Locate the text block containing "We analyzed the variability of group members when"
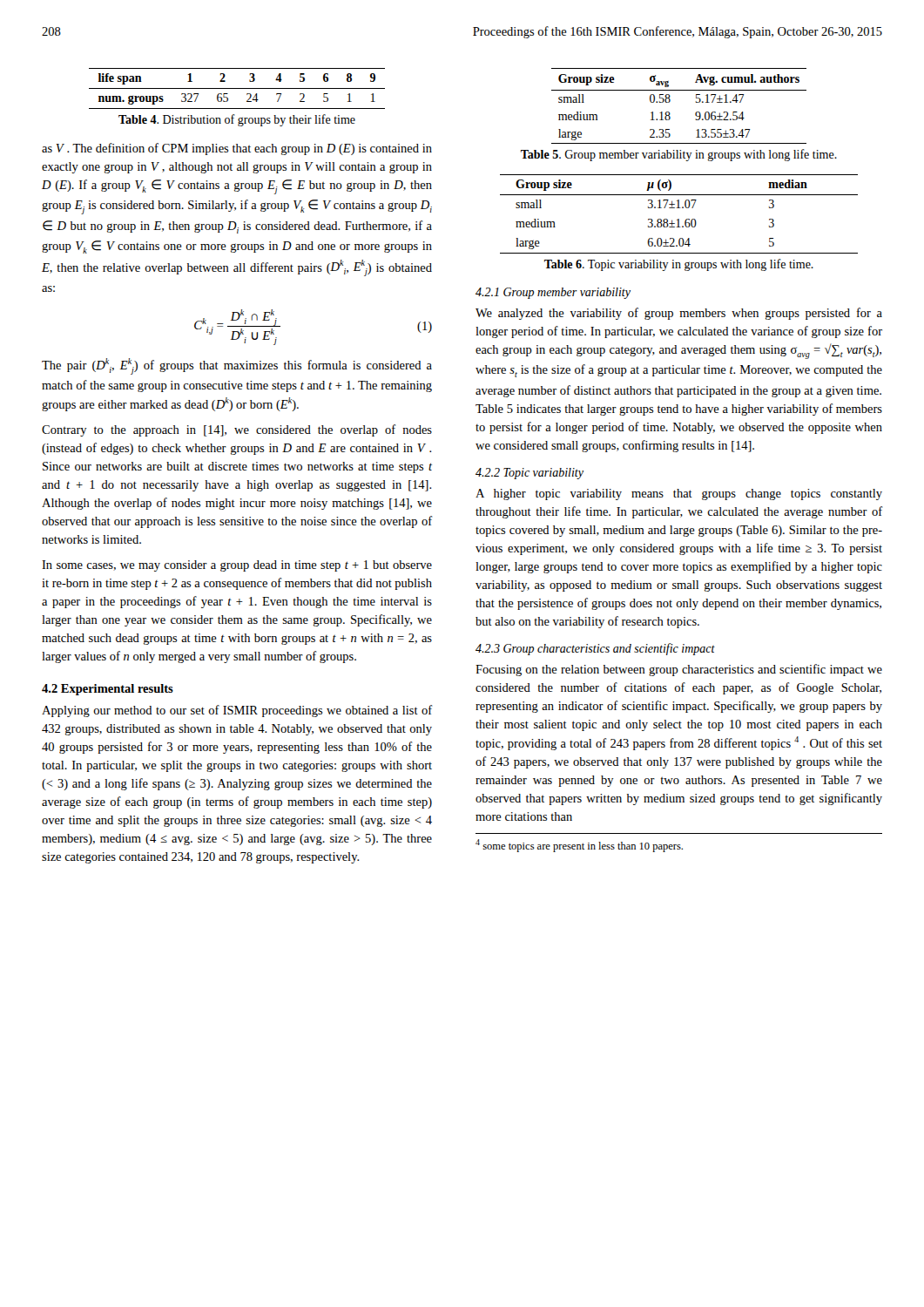The image size is (924, 1307). coord(679,379)
